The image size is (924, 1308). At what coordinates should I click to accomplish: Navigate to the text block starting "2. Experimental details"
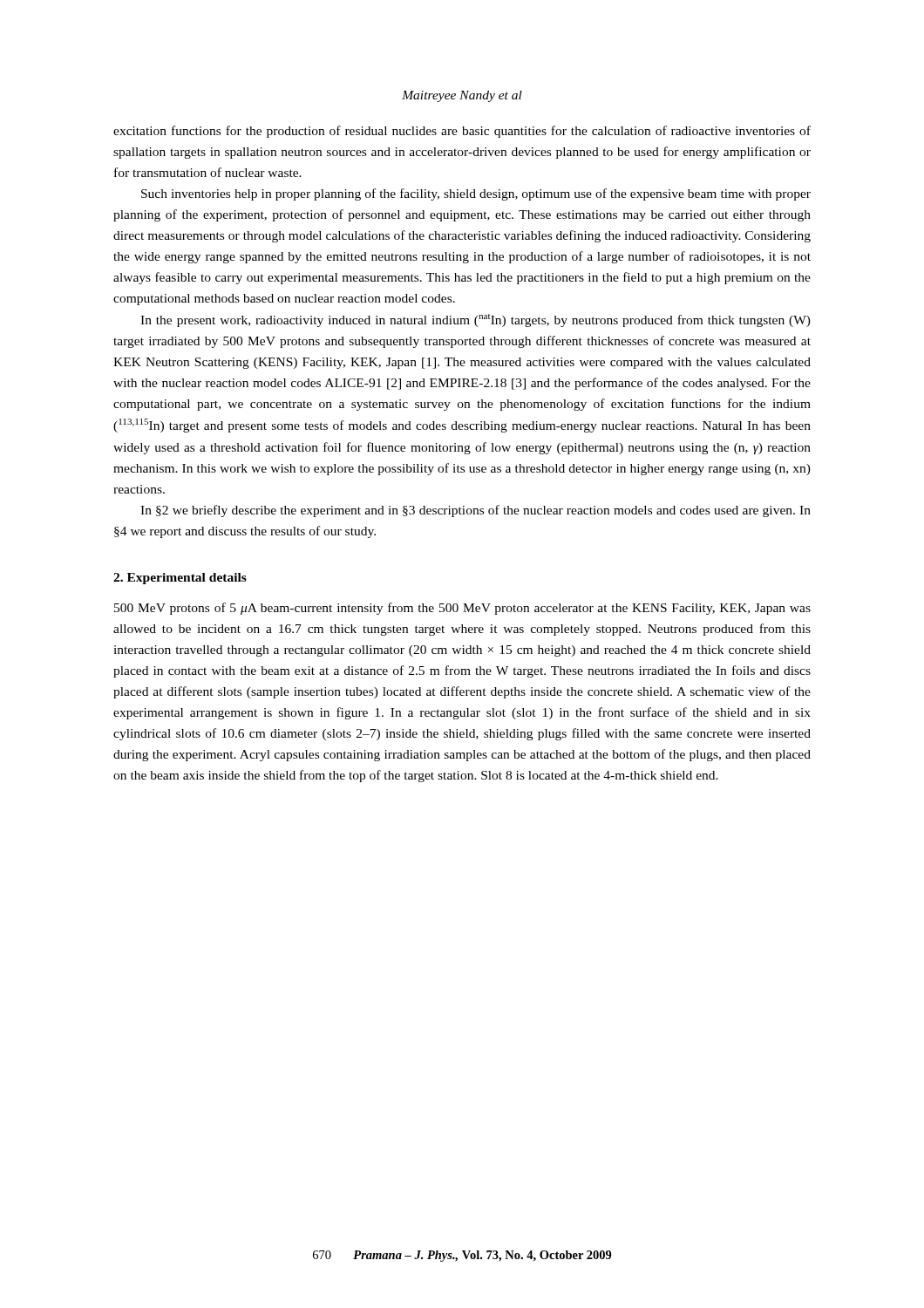tap(180, 577)
